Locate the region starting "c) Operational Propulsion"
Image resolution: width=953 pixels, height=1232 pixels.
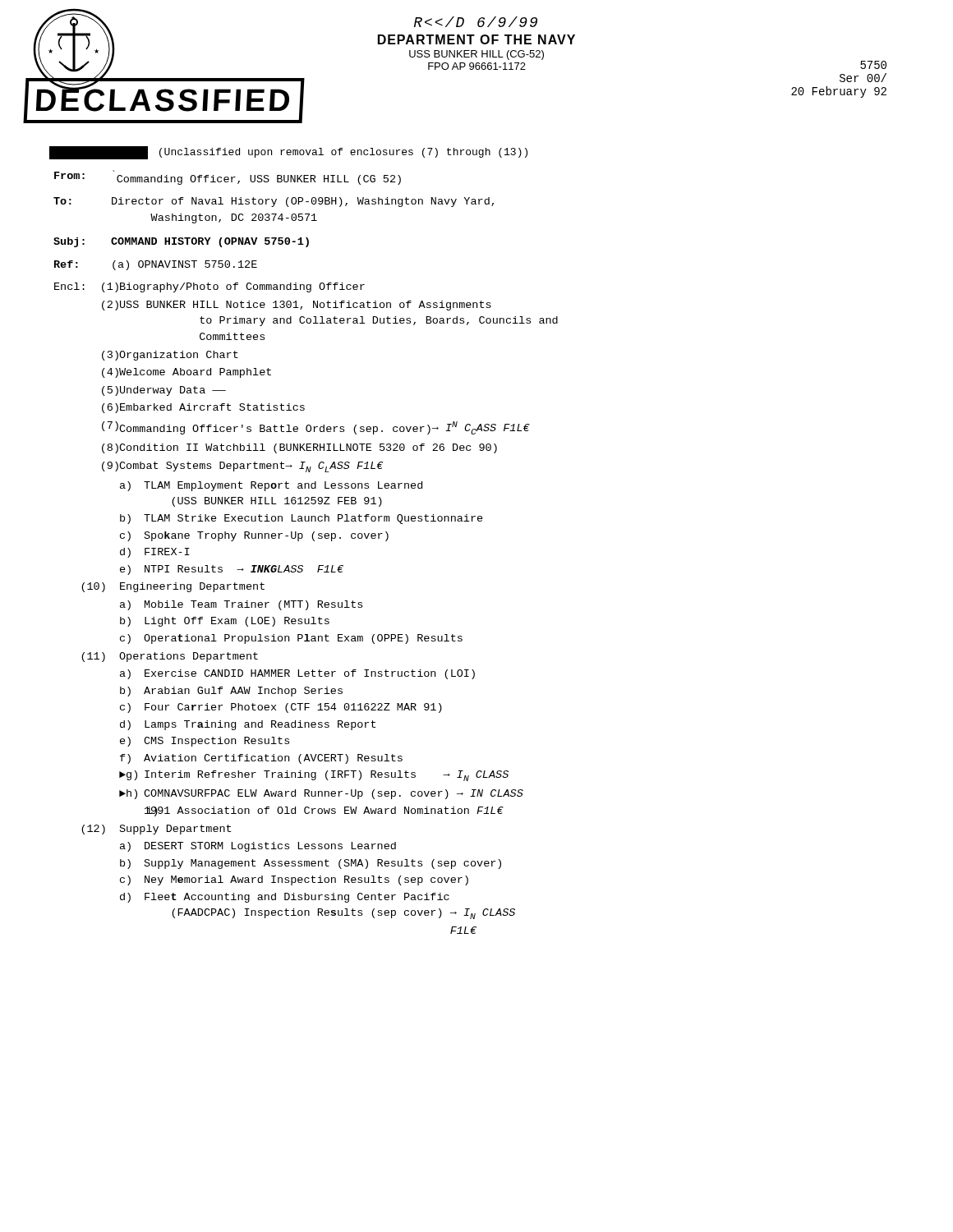(291, 639)
